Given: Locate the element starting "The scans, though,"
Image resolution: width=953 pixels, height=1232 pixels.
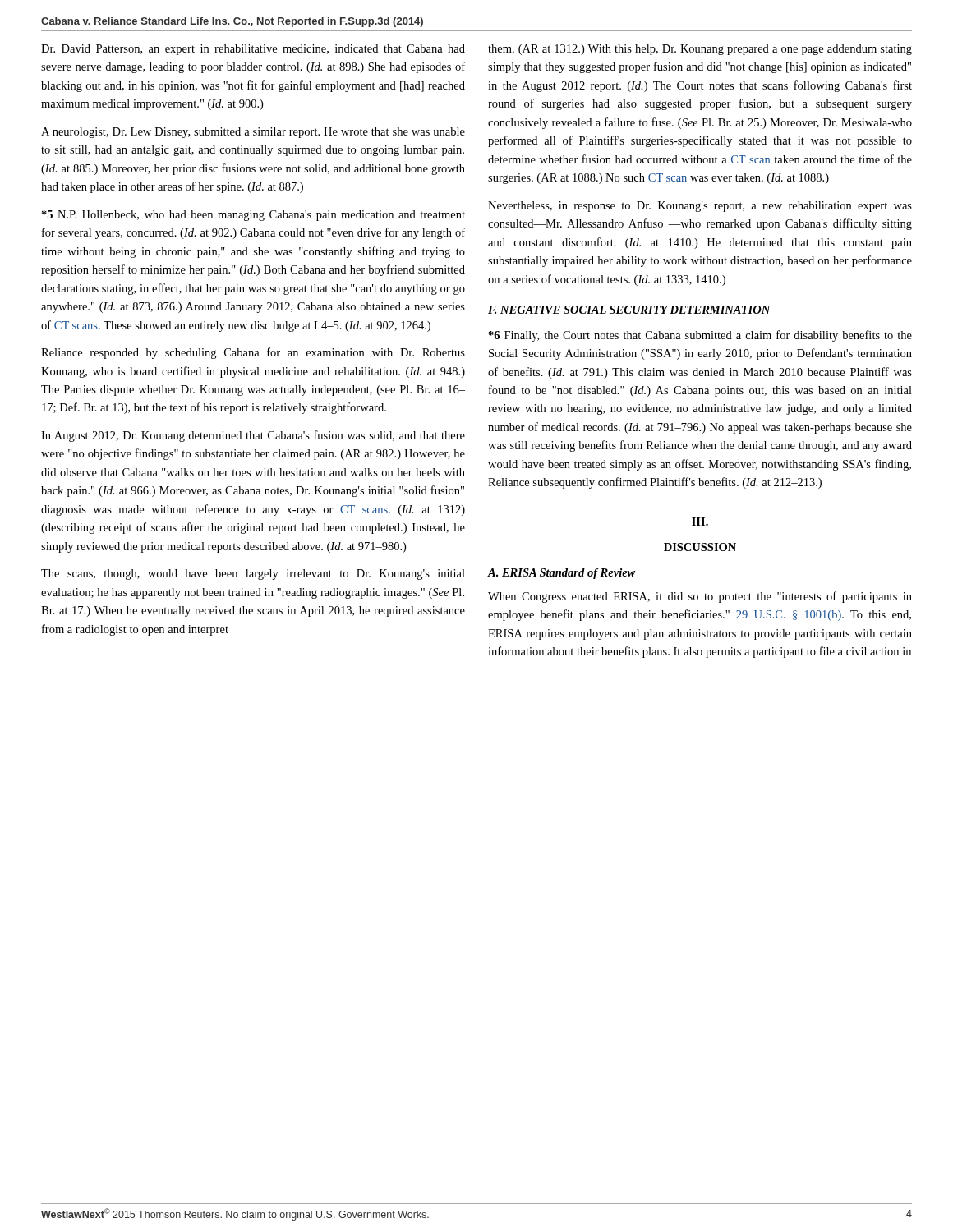Looking at the screenshot, I should 253,601.
